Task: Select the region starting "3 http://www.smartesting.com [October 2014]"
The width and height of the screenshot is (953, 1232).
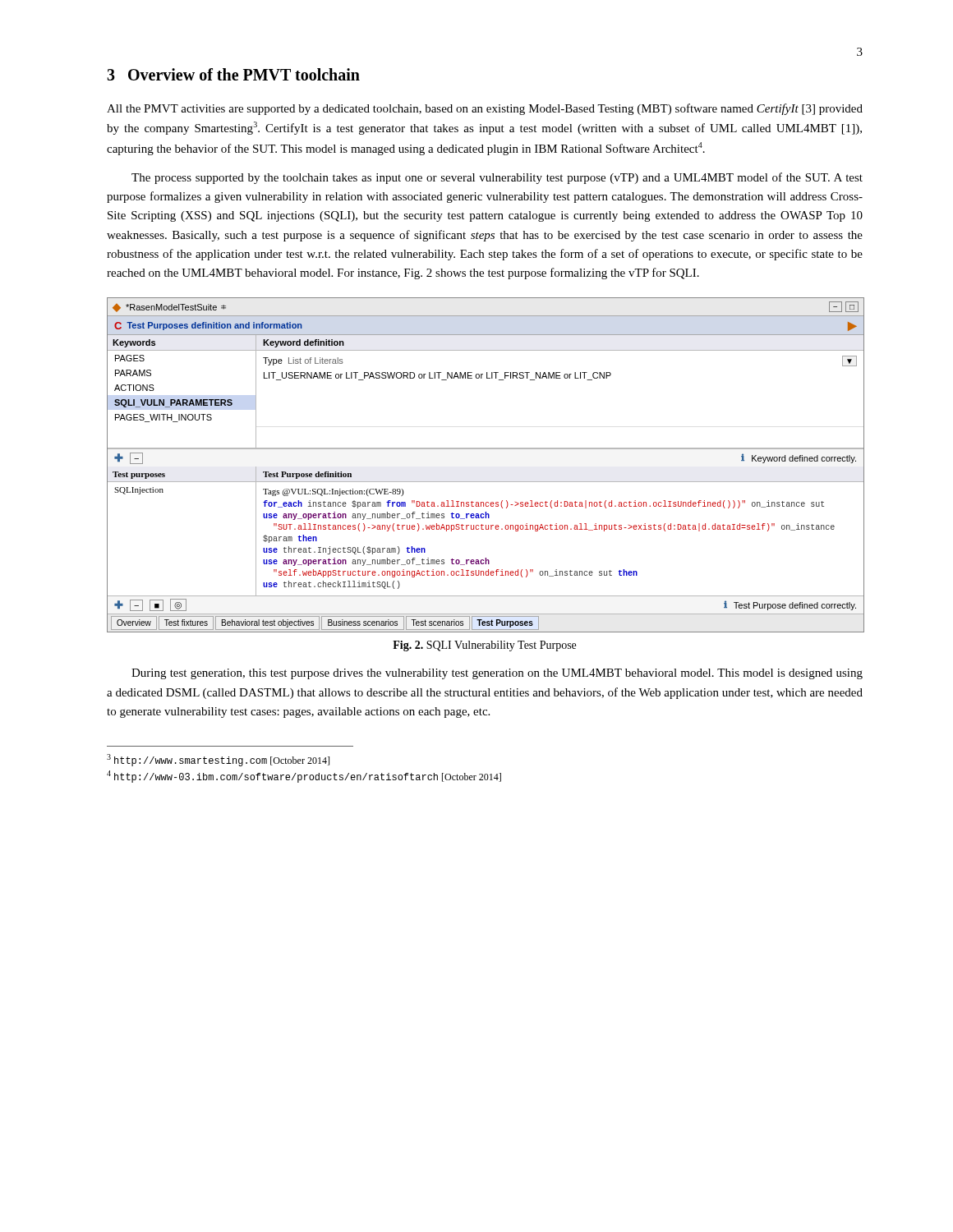Action: click(x=218, y=760)
